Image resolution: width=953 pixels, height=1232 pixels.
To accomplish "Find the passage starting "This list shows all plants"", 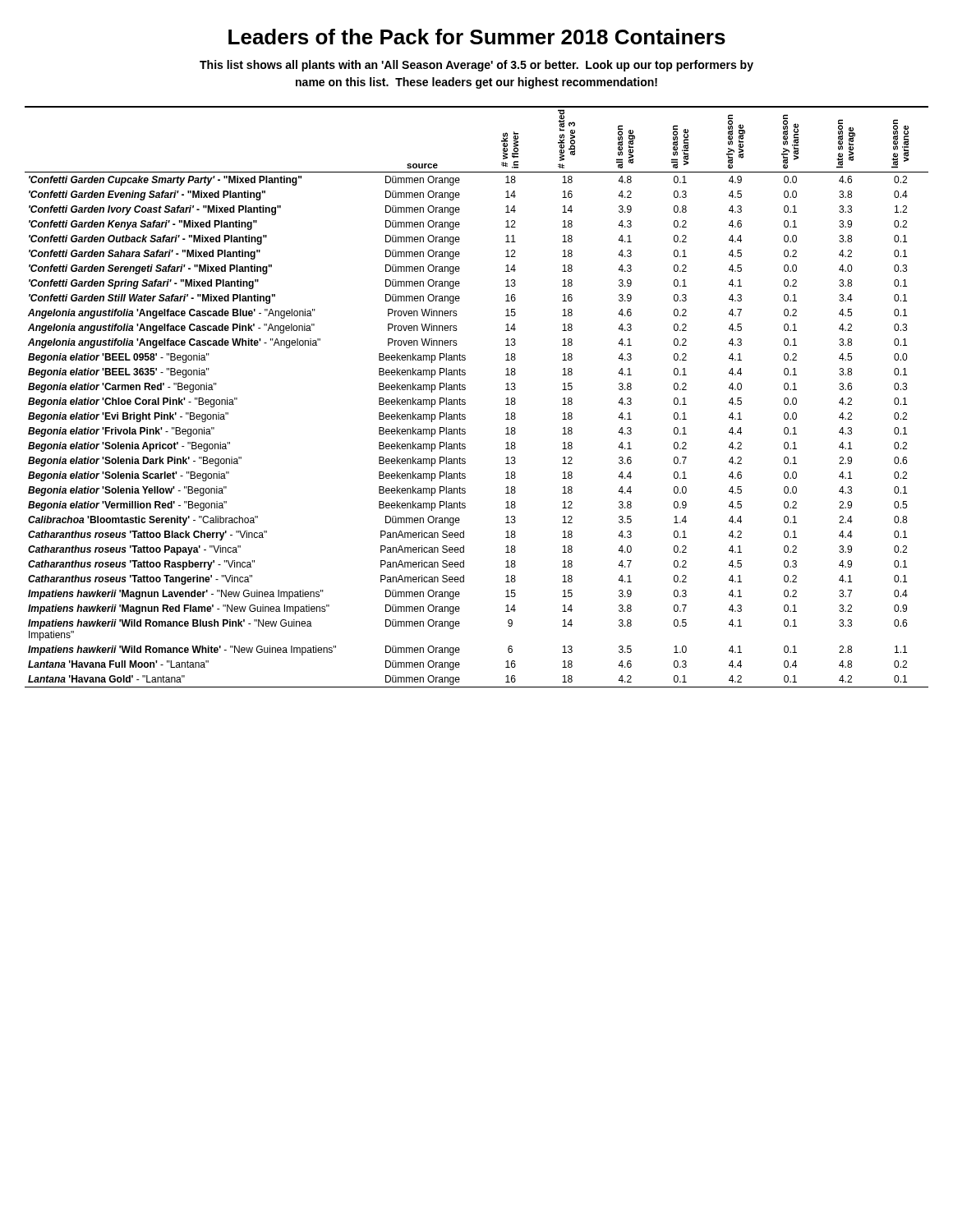I will tap(476, 73).
